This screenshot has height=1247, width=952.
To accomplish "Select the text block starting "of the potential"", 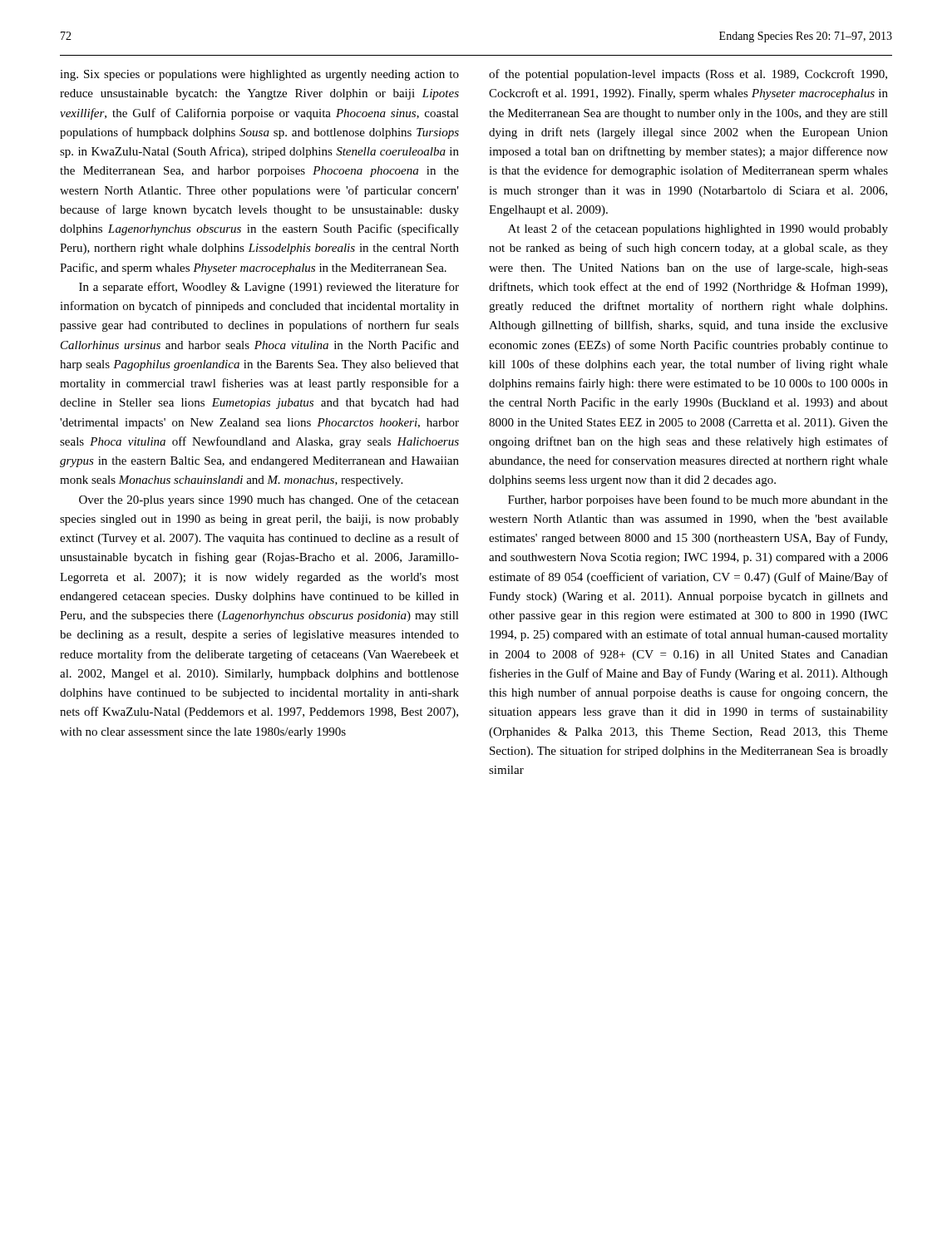I will (x=688, y=422).
